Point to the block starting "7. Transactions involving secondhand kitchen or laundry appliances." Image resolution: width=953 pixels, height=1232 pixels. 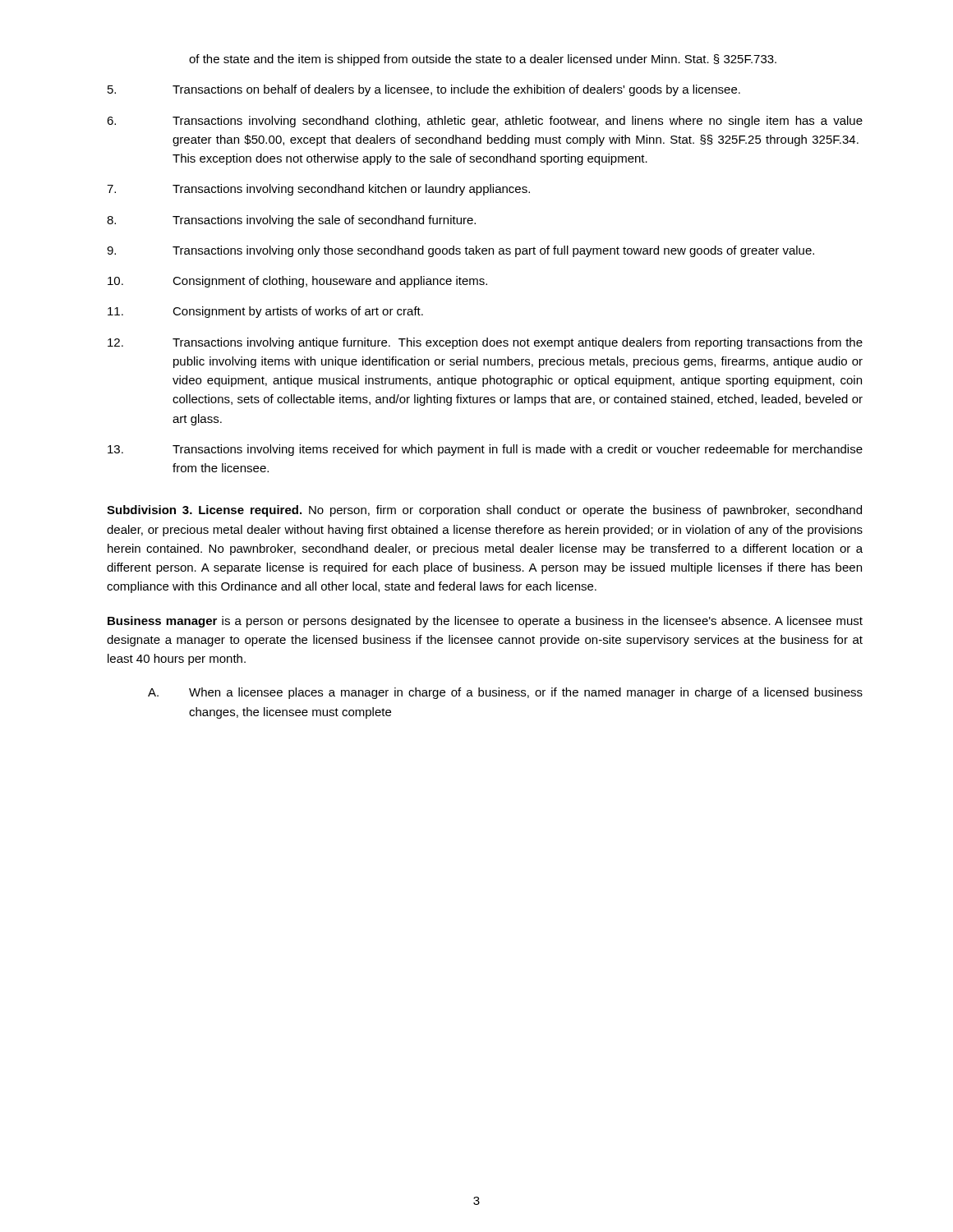[x=485, y=189]
